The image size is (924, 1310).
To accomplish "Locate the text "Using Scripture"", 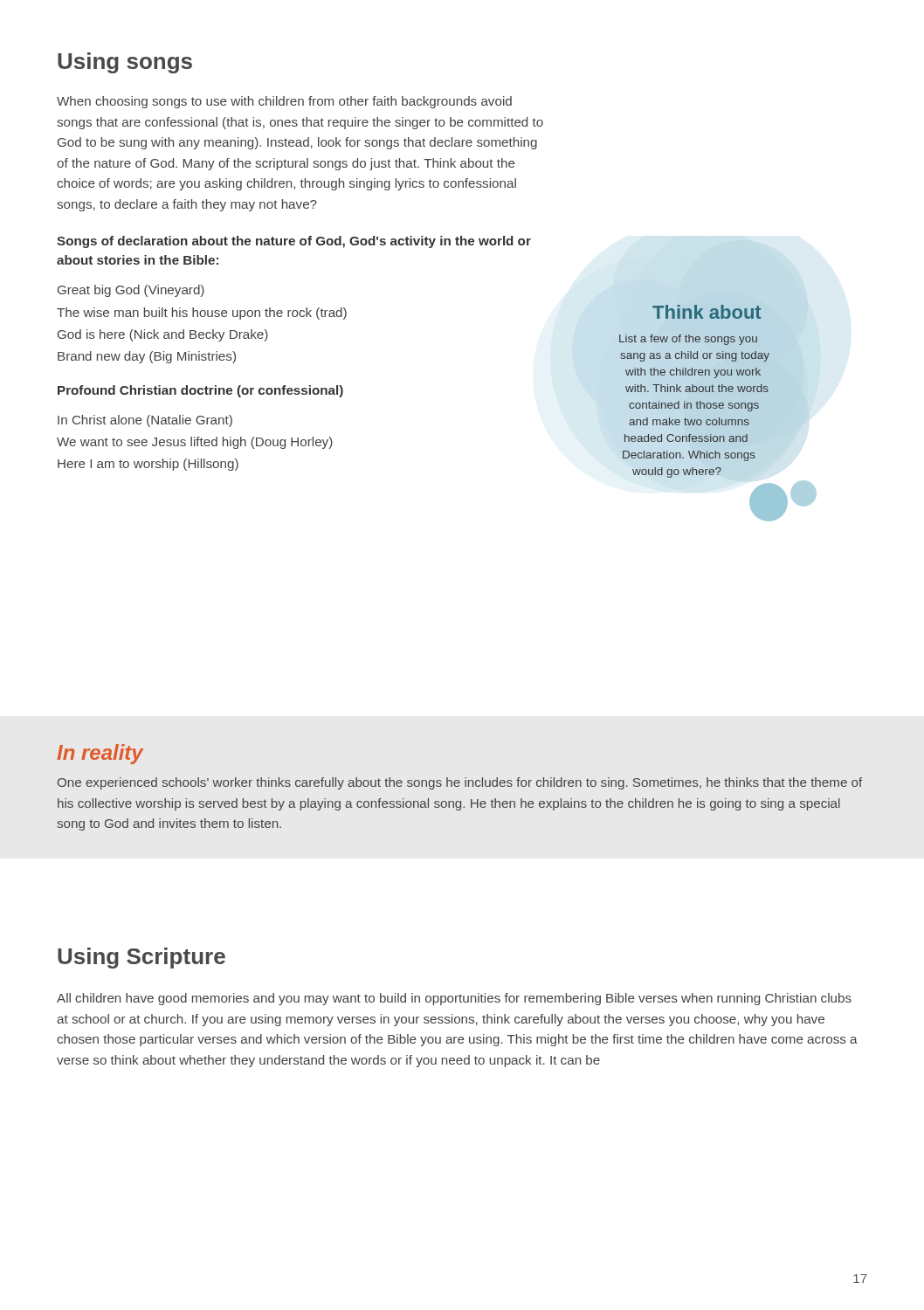I will coord(141,956).
